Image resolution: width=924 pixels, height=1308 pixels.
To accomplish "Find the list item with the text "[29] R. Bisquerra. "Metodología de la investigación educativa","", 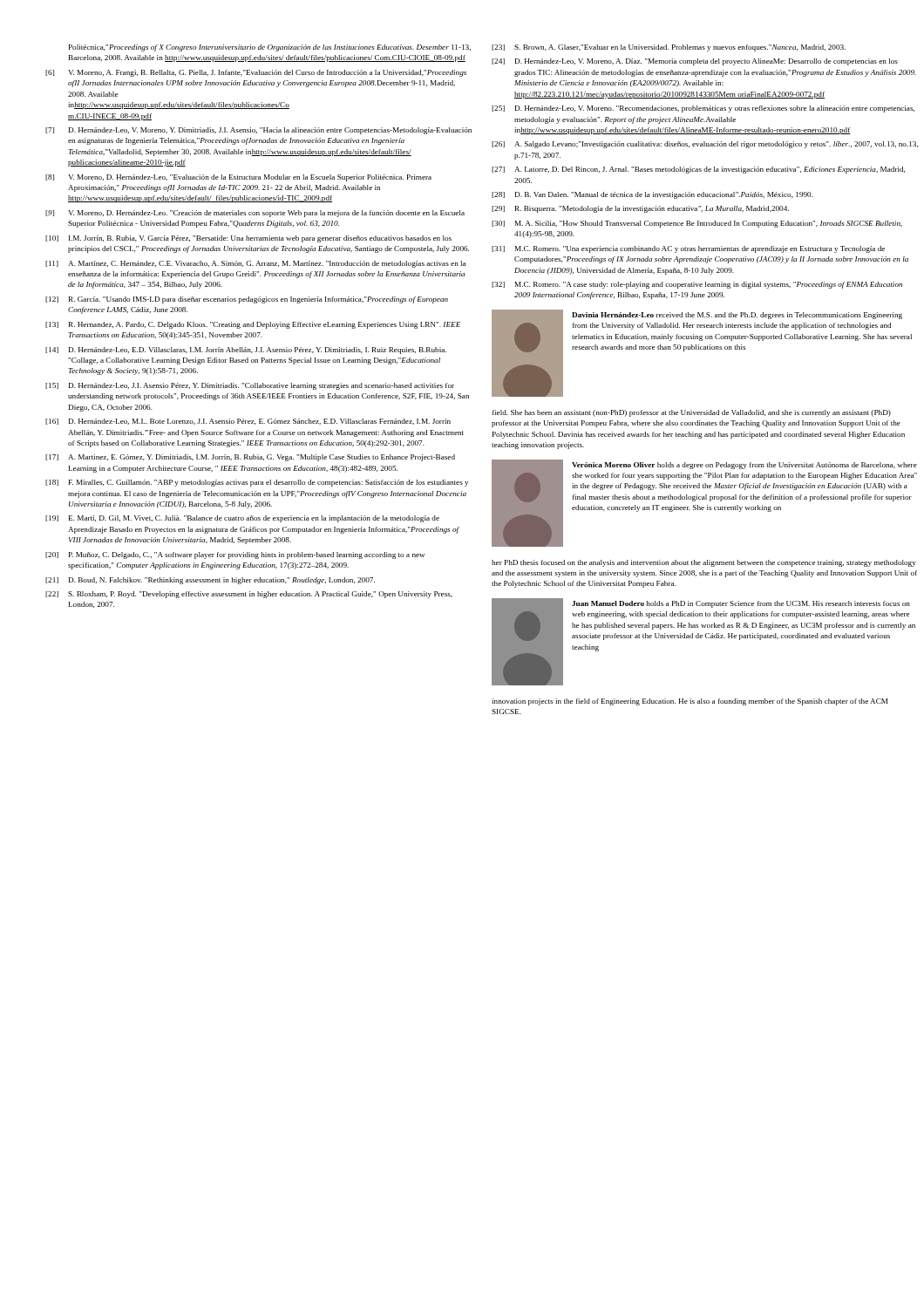I will (705, 209).
